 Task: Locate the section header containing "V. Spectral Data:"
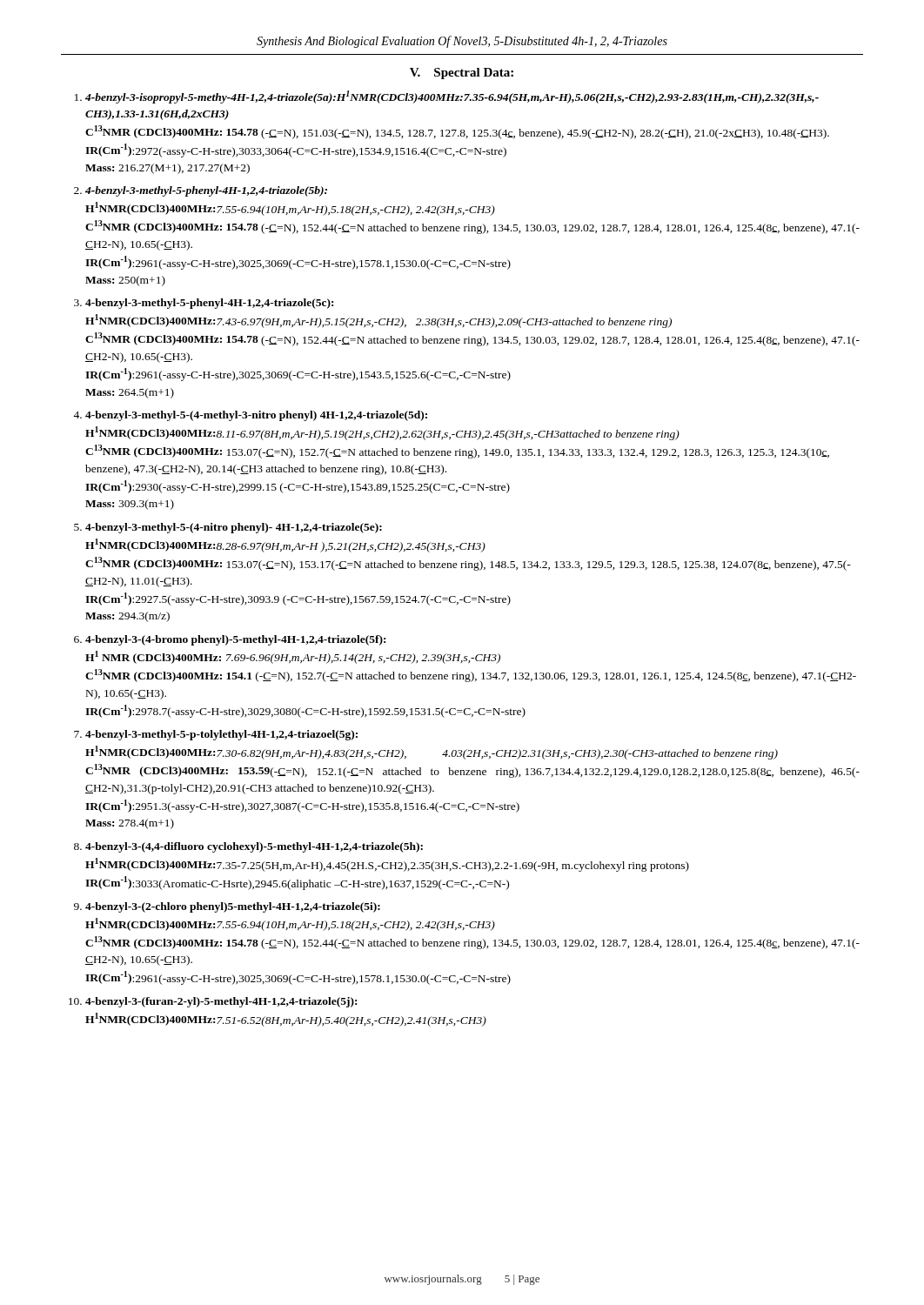tap(462, 72)
